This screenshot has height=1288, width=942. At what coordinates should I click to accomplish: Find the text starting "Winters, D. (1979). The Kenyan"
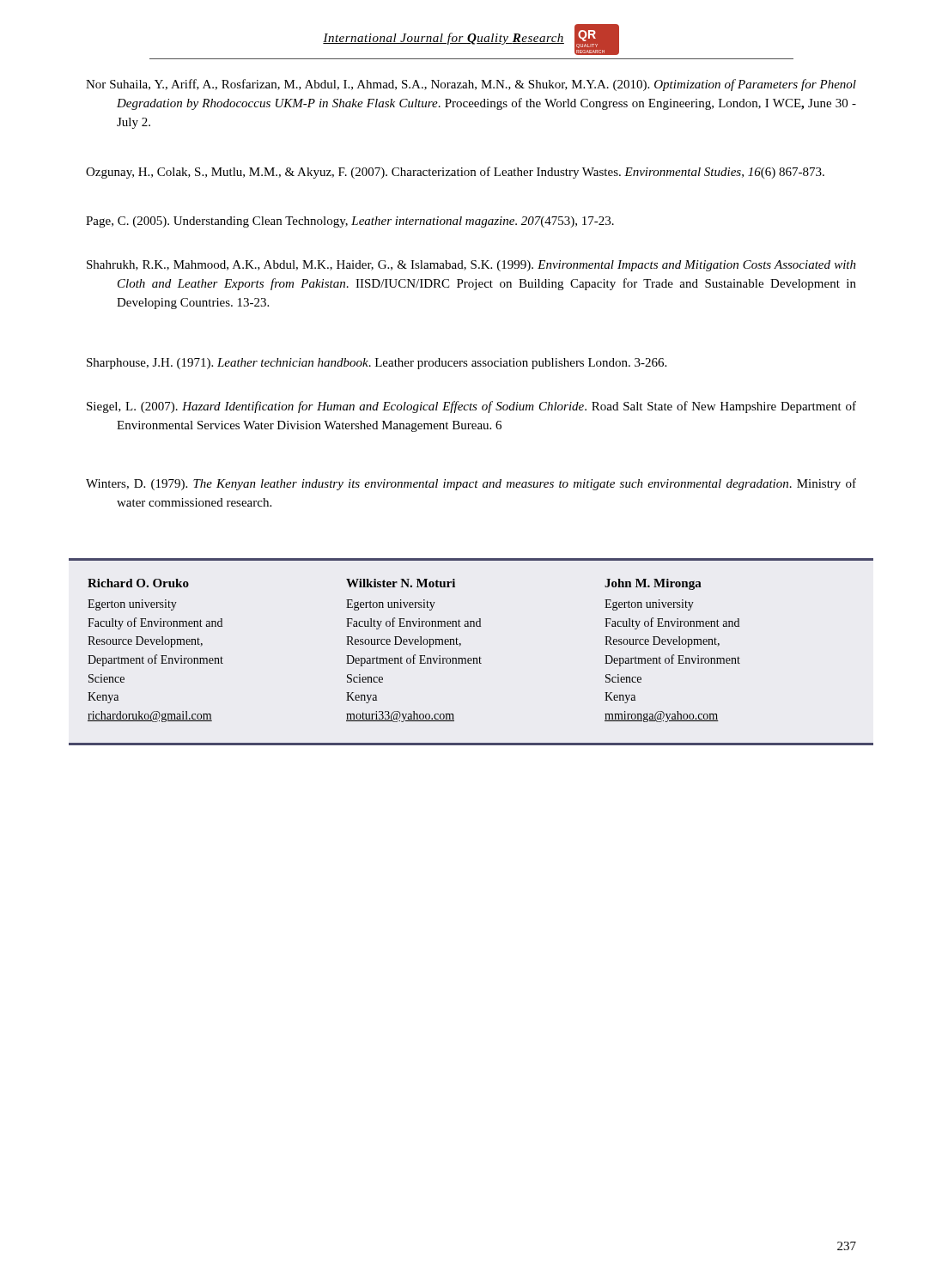point(471,493)
